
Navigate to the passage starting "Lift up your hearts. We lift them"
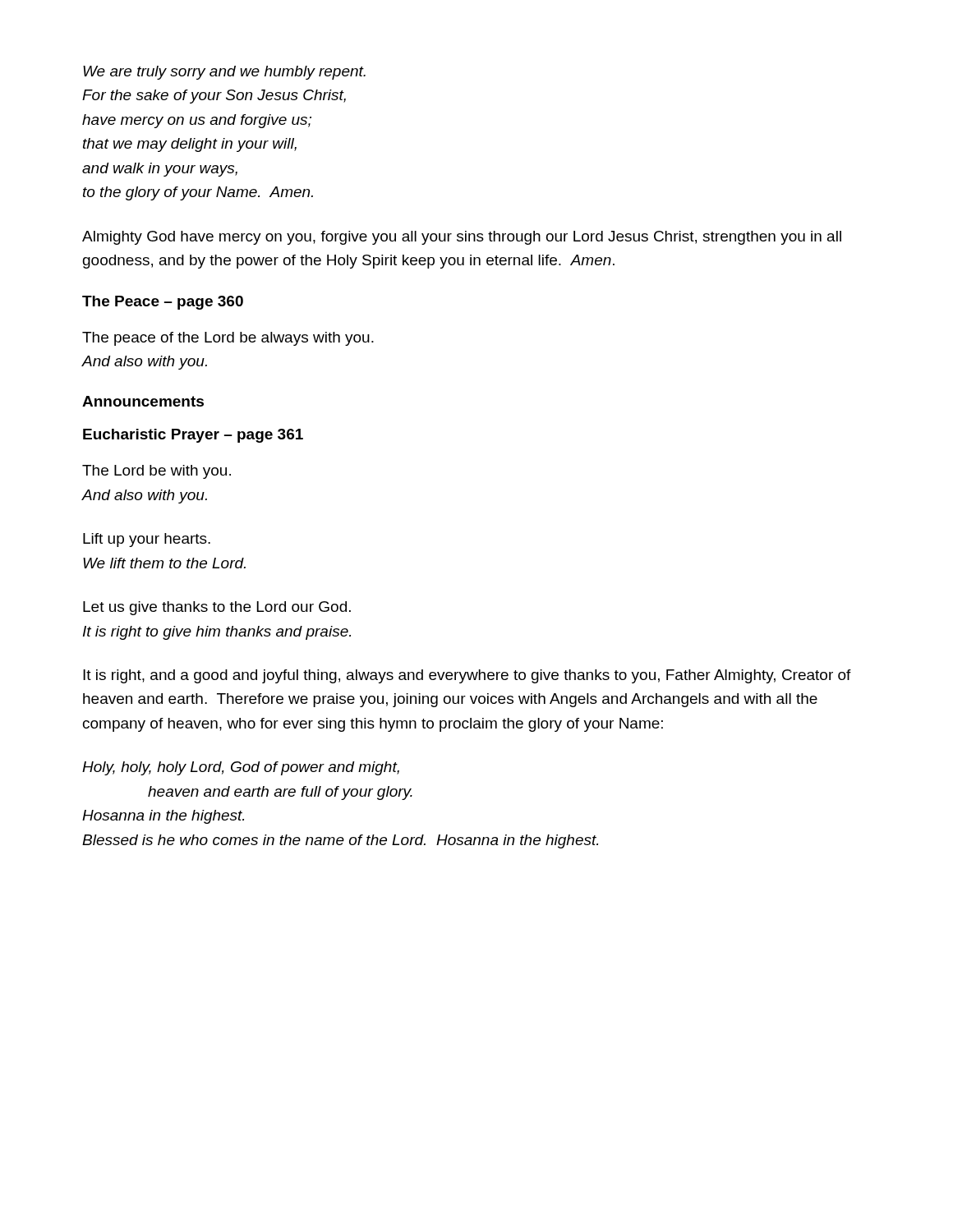165,551
